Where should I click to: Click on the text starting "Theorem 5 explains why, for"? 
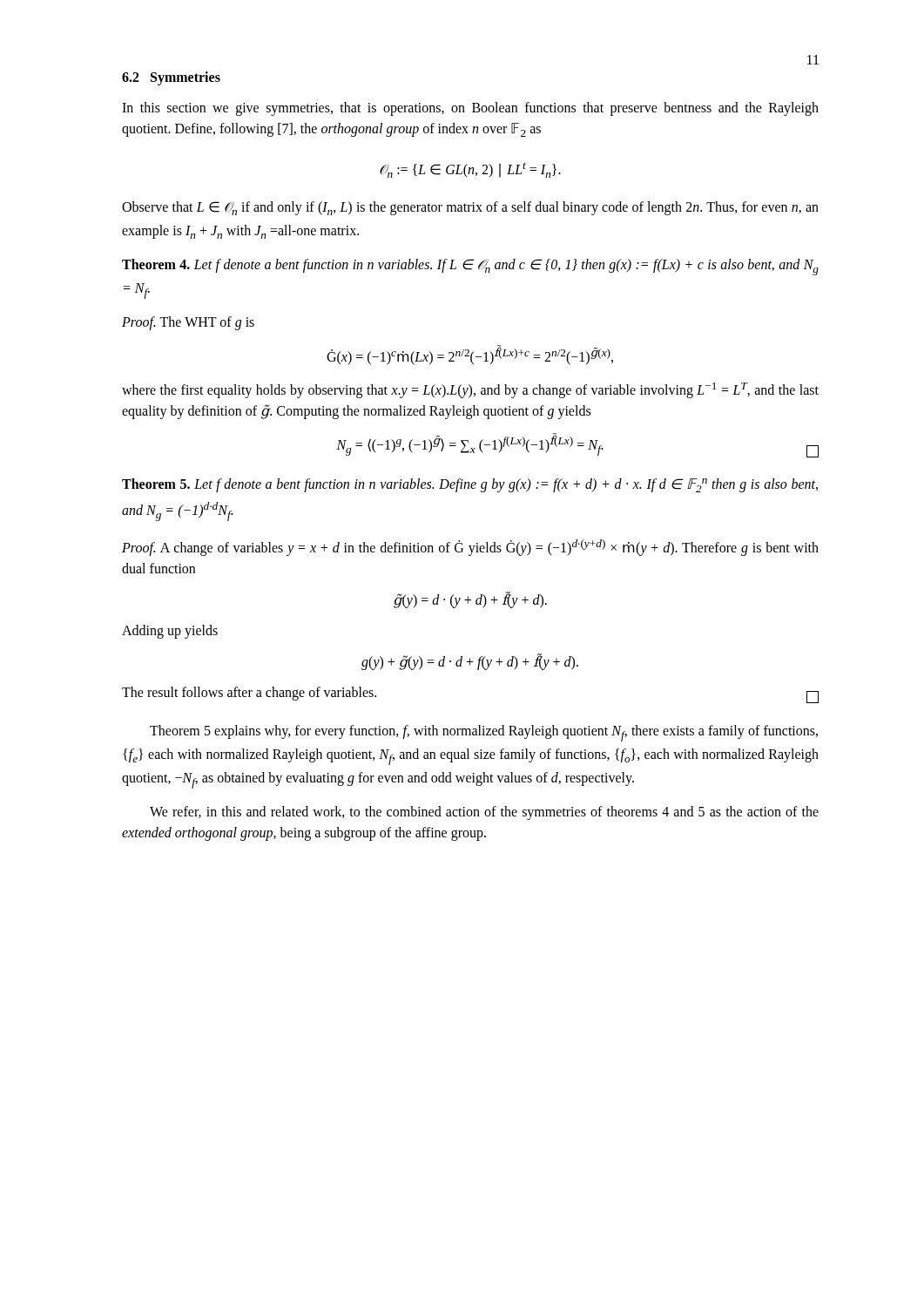470,756
